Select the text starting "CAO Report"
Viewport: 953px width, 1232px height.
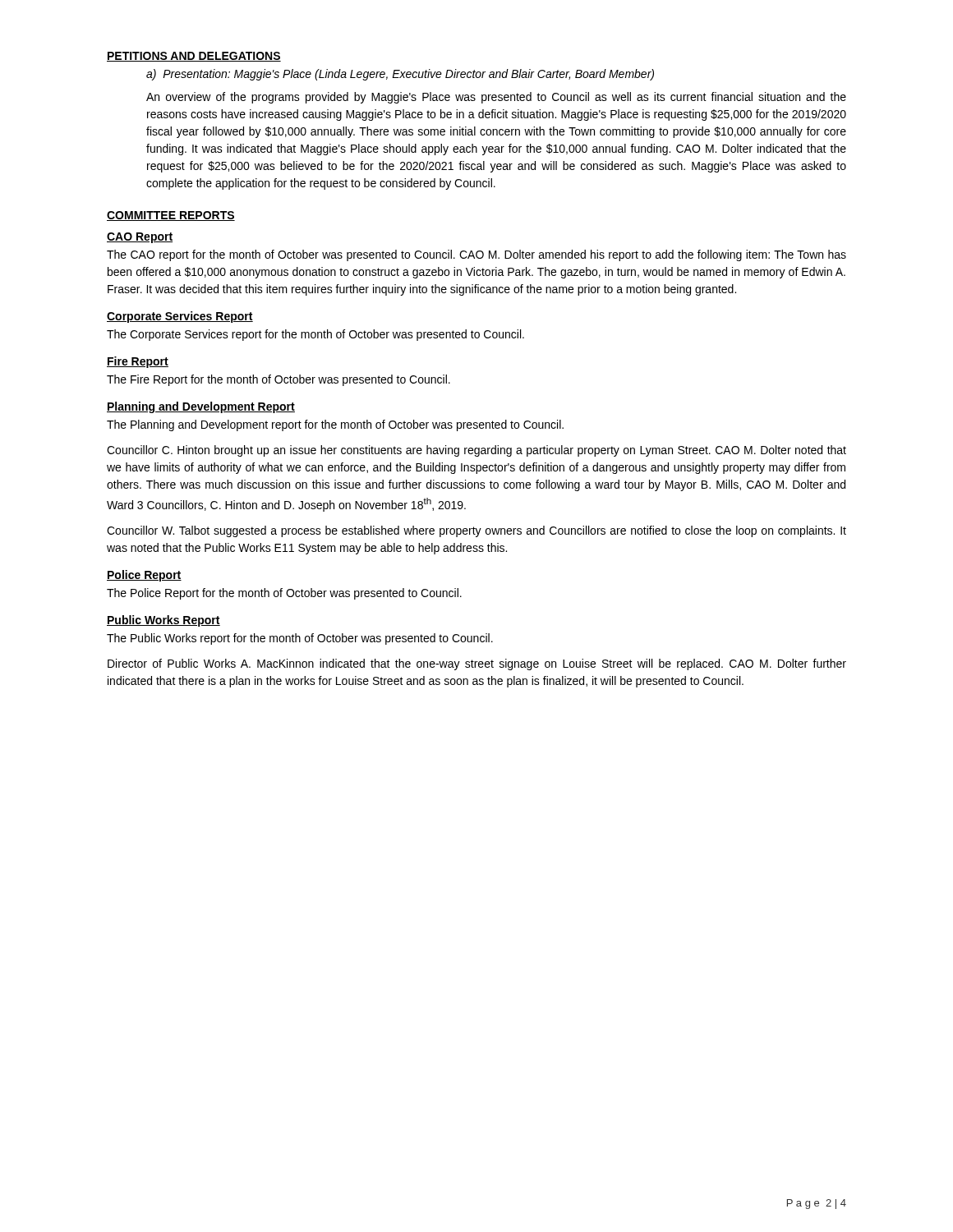click(x=140, y=237)
